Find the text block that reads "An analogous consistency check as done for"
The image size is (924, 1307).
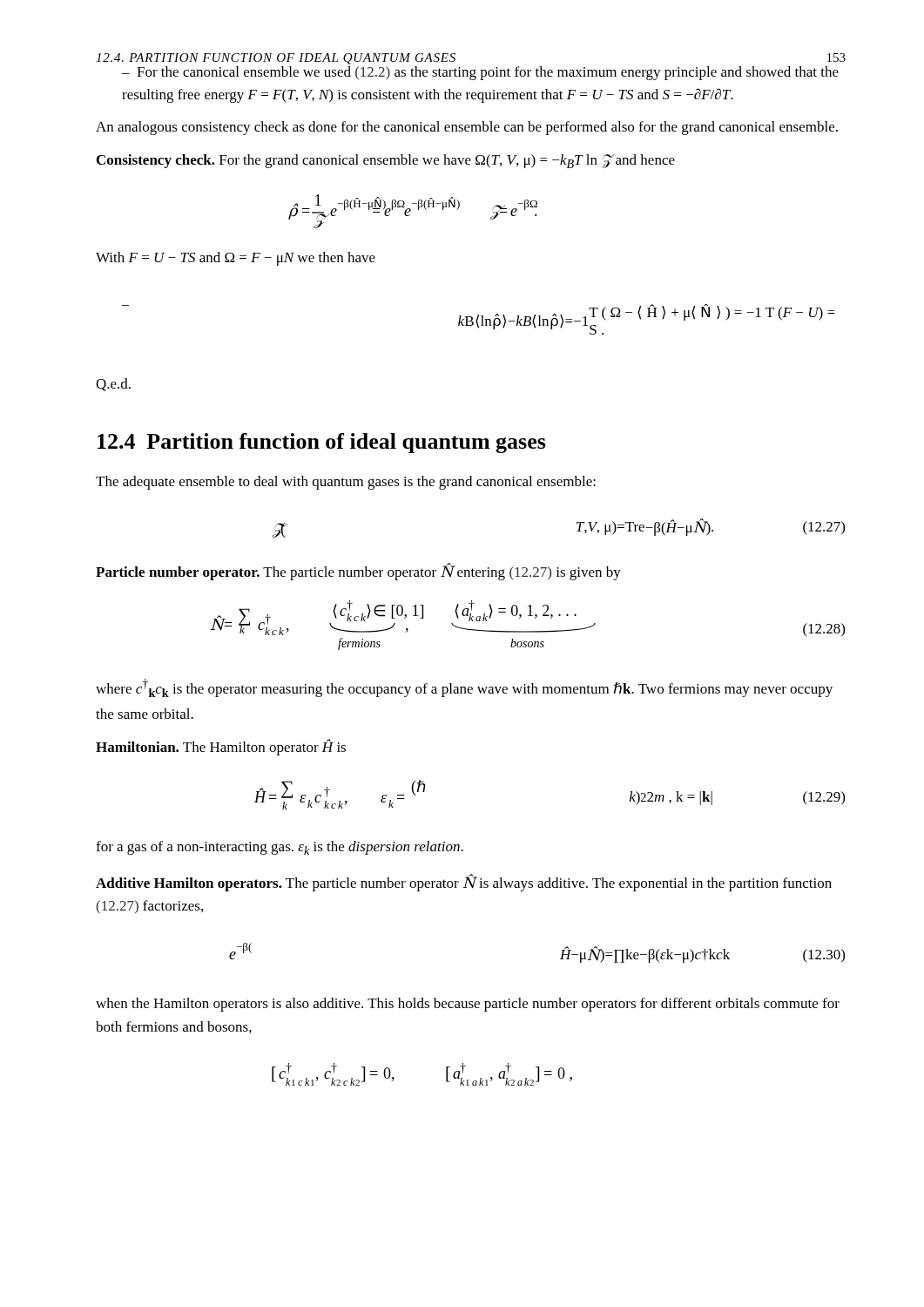(471, 127)
